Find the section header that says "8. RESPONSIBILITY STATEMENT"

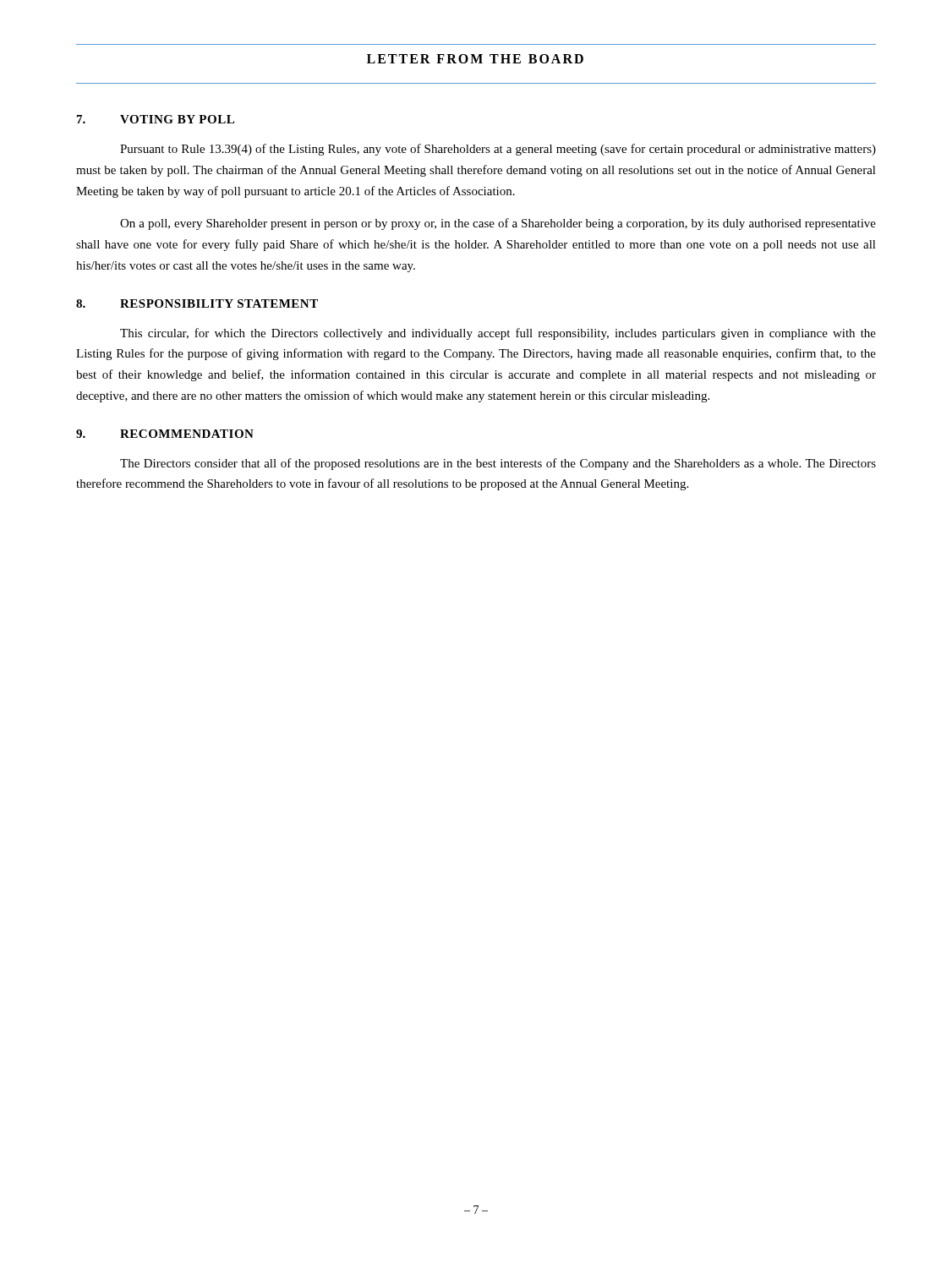pyautogui.click(x=197, y=303)
